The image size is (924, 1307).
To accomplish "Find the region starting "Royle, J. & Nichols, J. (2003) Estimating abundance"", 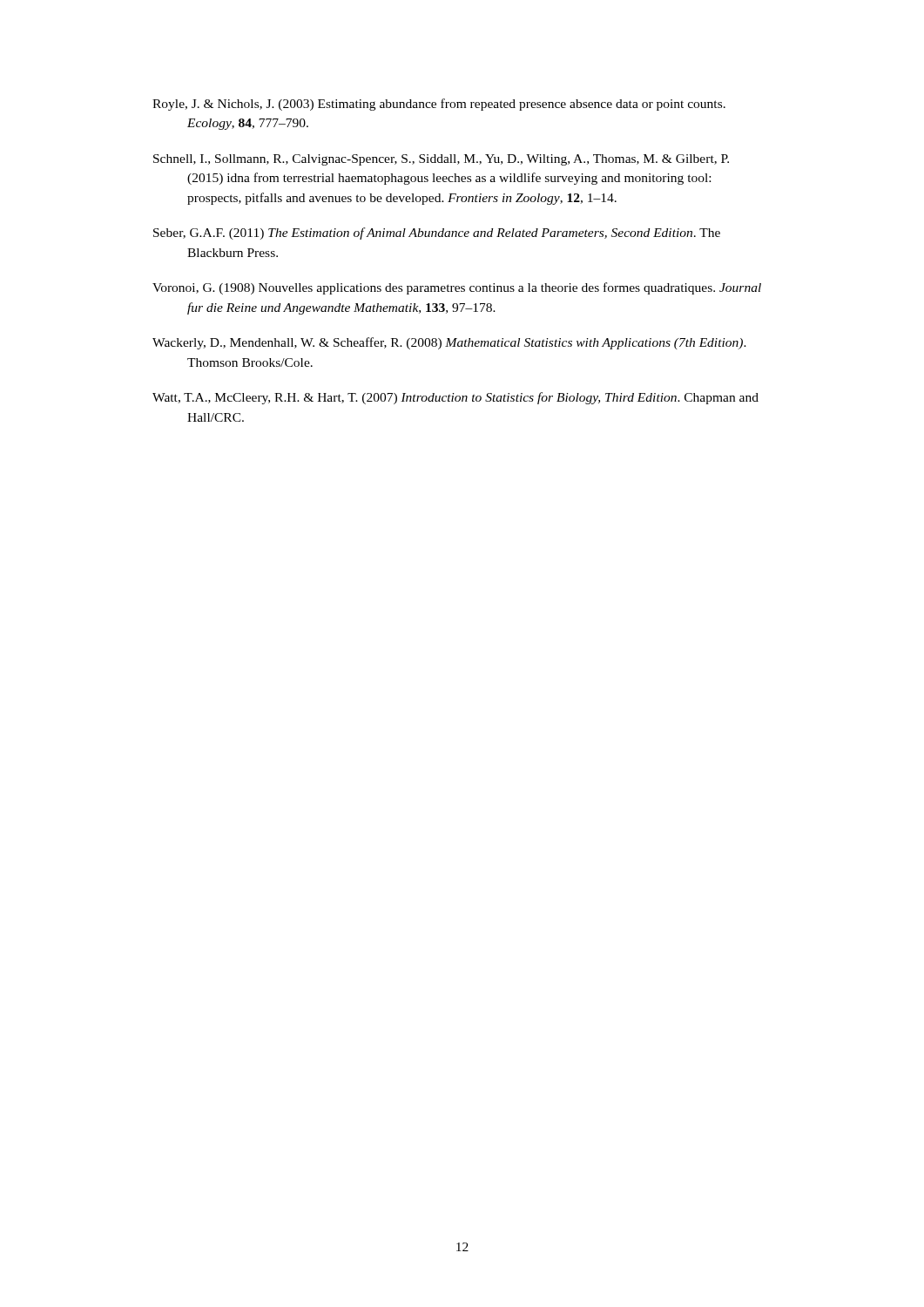I will coord(439,113).
